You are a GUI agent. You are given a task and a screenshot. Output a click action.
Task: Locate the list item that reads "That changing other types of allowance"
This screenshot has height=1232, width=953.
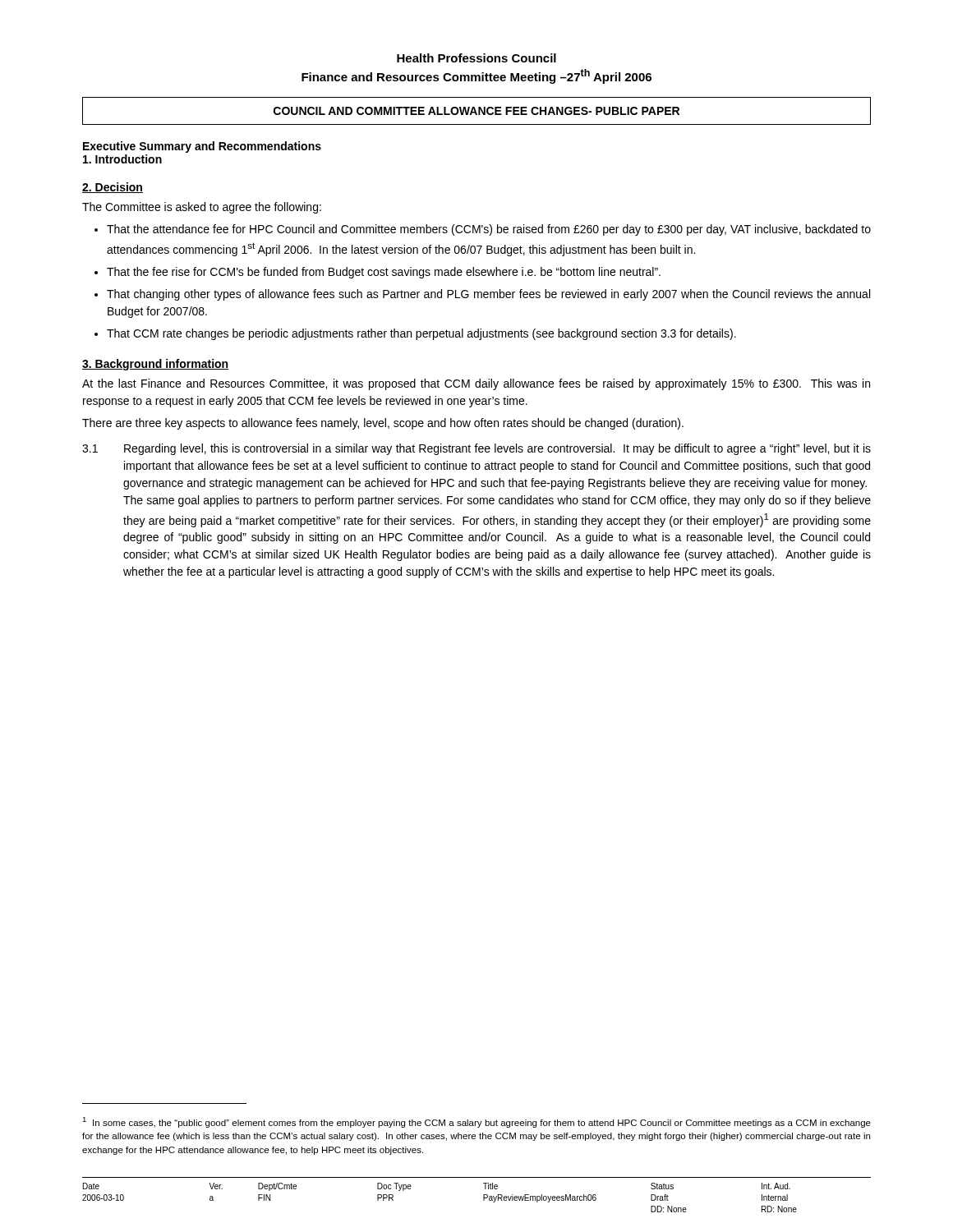click(489, 302)
